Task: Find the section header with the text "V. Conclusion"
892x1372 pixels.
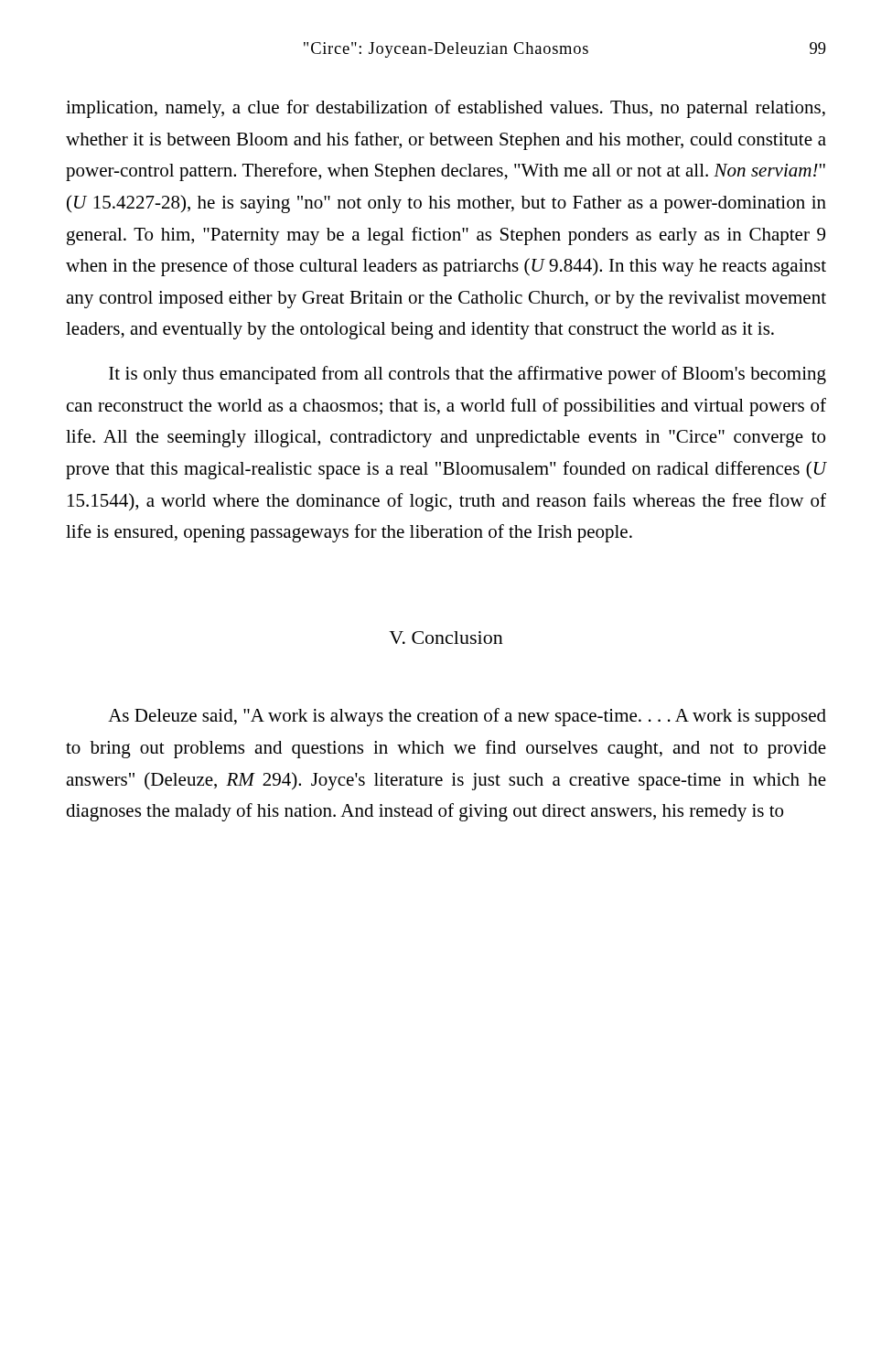Action: 446,637
